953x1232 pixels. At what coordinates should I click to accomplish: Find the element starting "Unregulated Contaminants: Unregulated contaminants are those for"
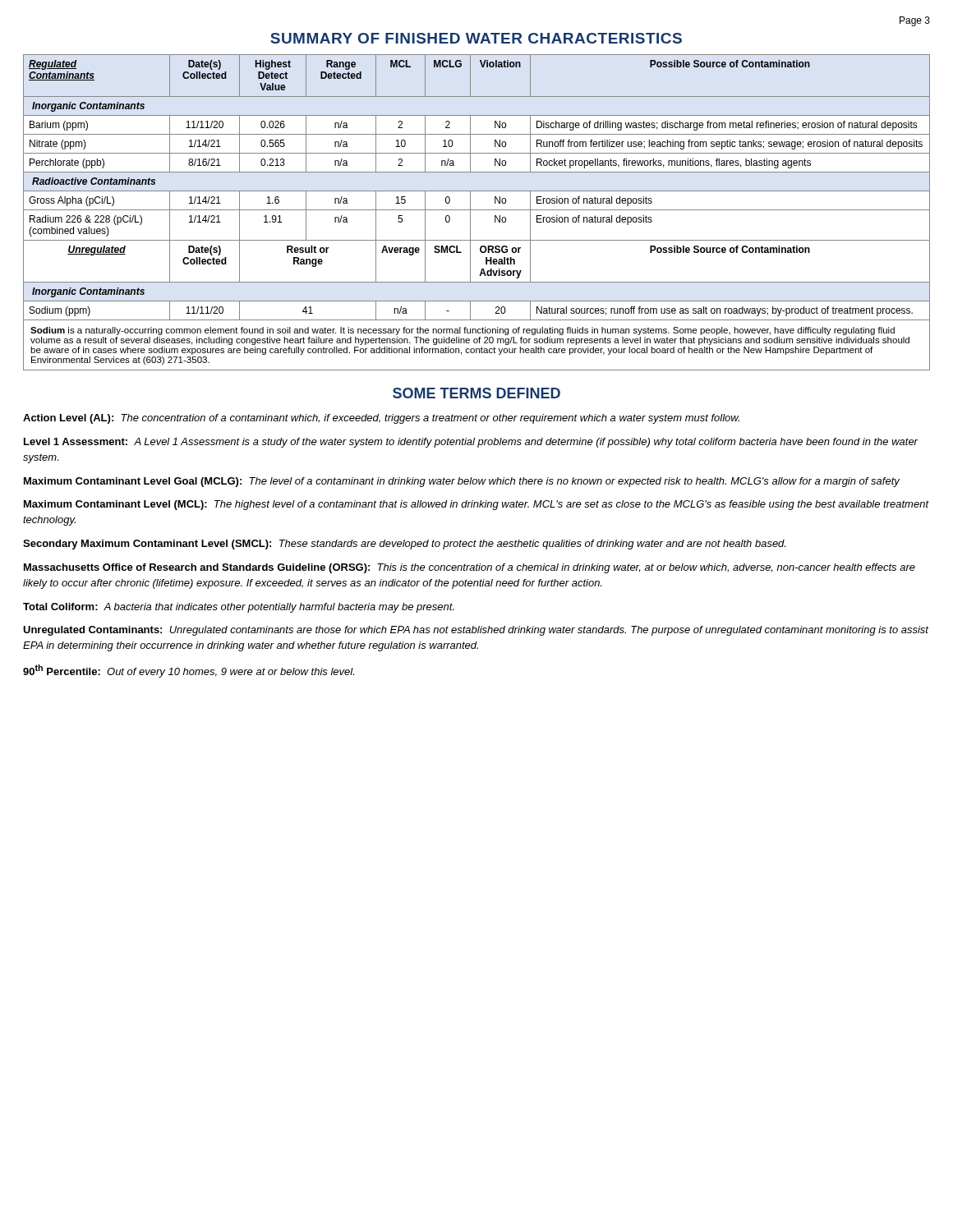pos(476,638)
